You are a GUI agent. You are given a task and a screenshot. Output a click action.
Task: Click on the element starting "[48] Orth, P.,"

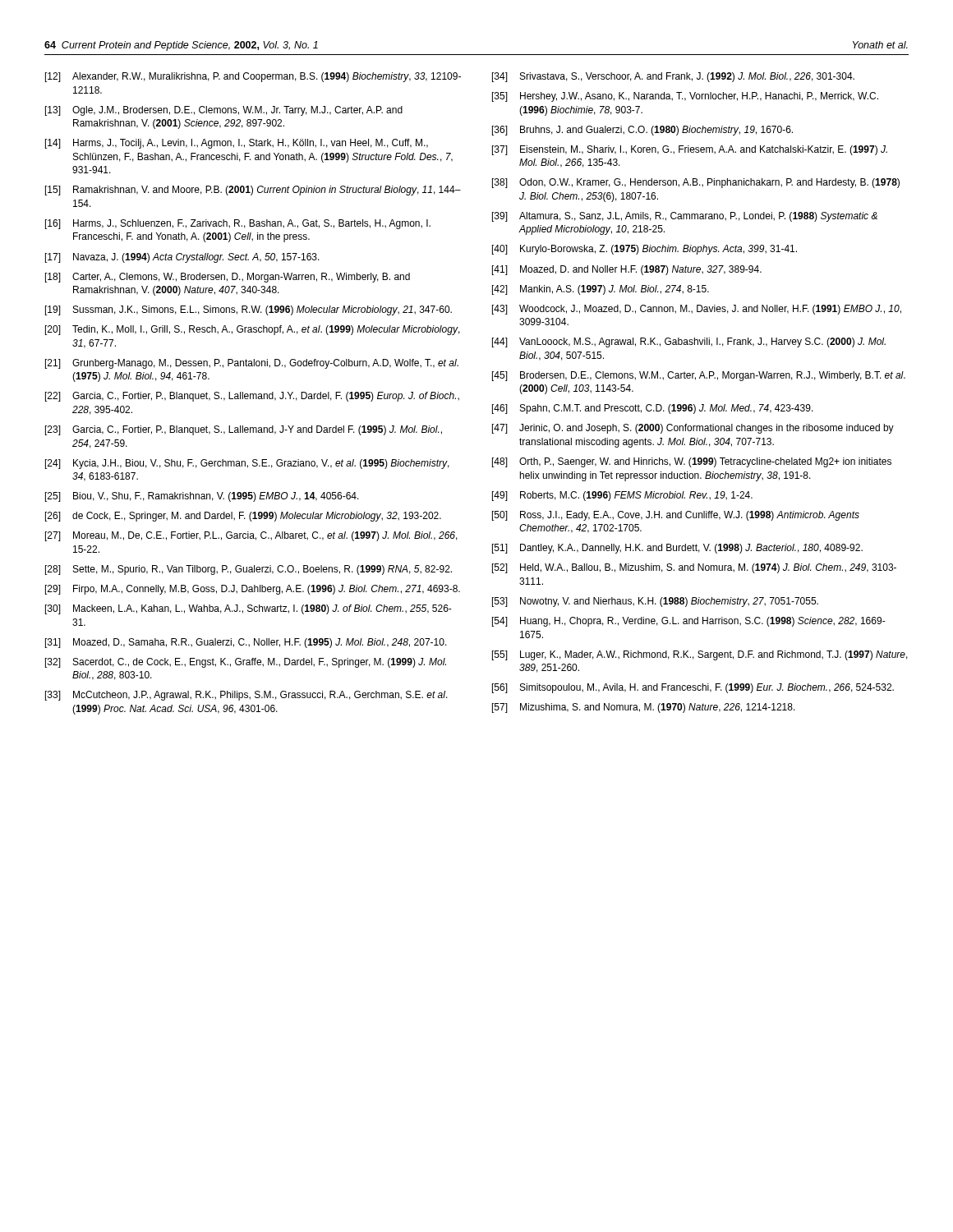pyautogui.click(x=700, y=469)
